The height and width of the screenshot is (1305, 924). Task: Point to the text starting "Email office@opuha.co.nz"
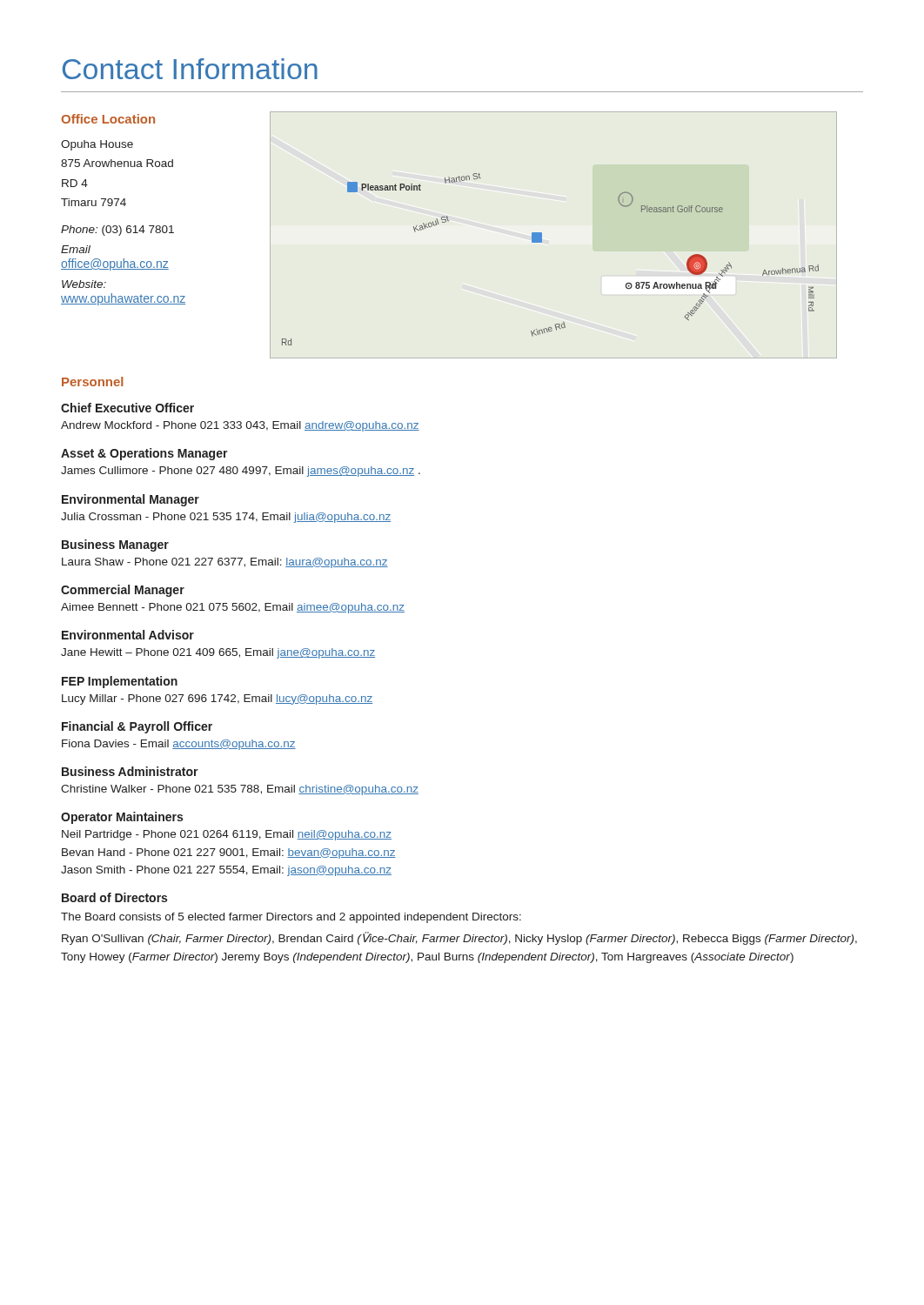point(152,257)
